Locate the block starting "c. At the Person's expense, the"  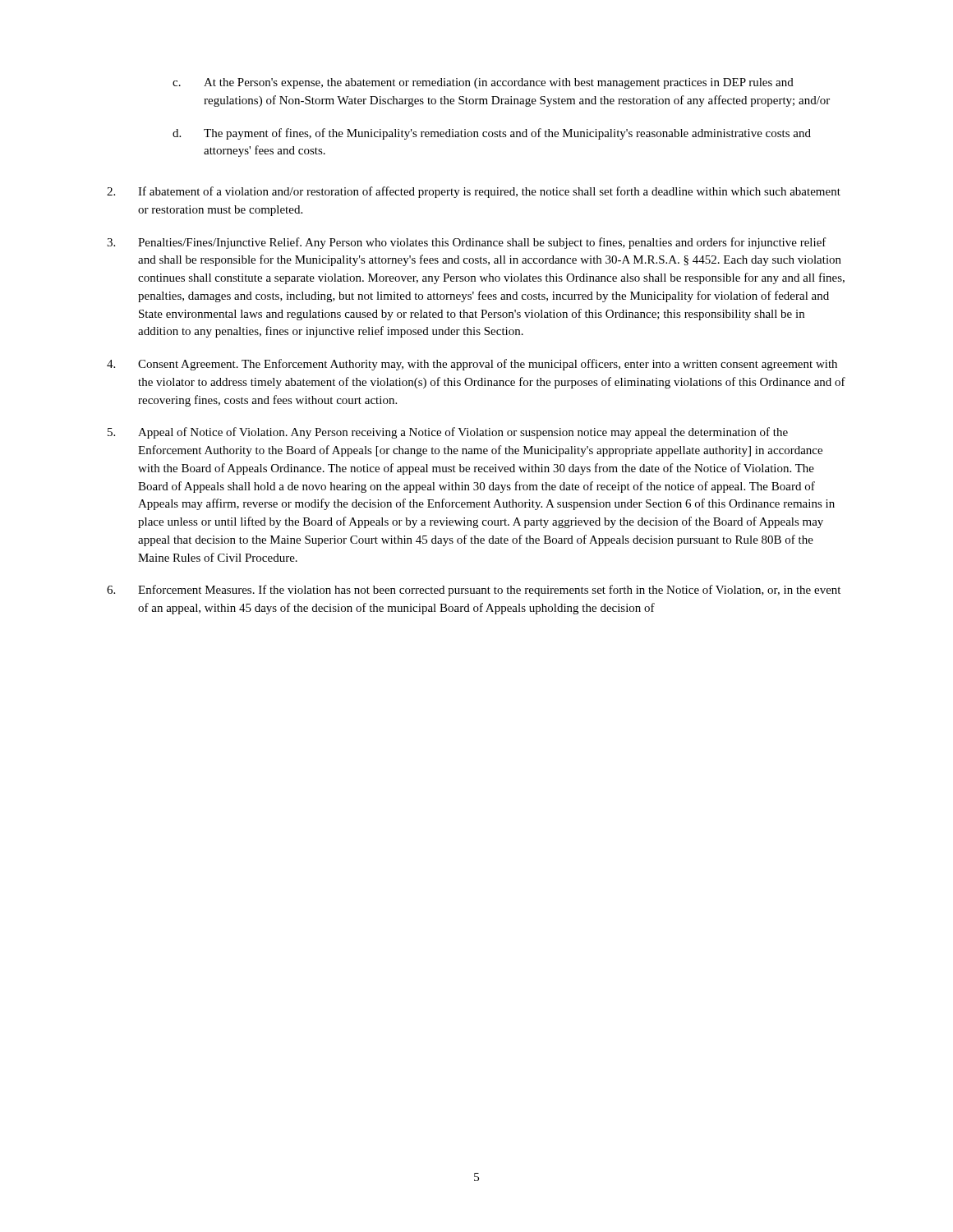509,92
